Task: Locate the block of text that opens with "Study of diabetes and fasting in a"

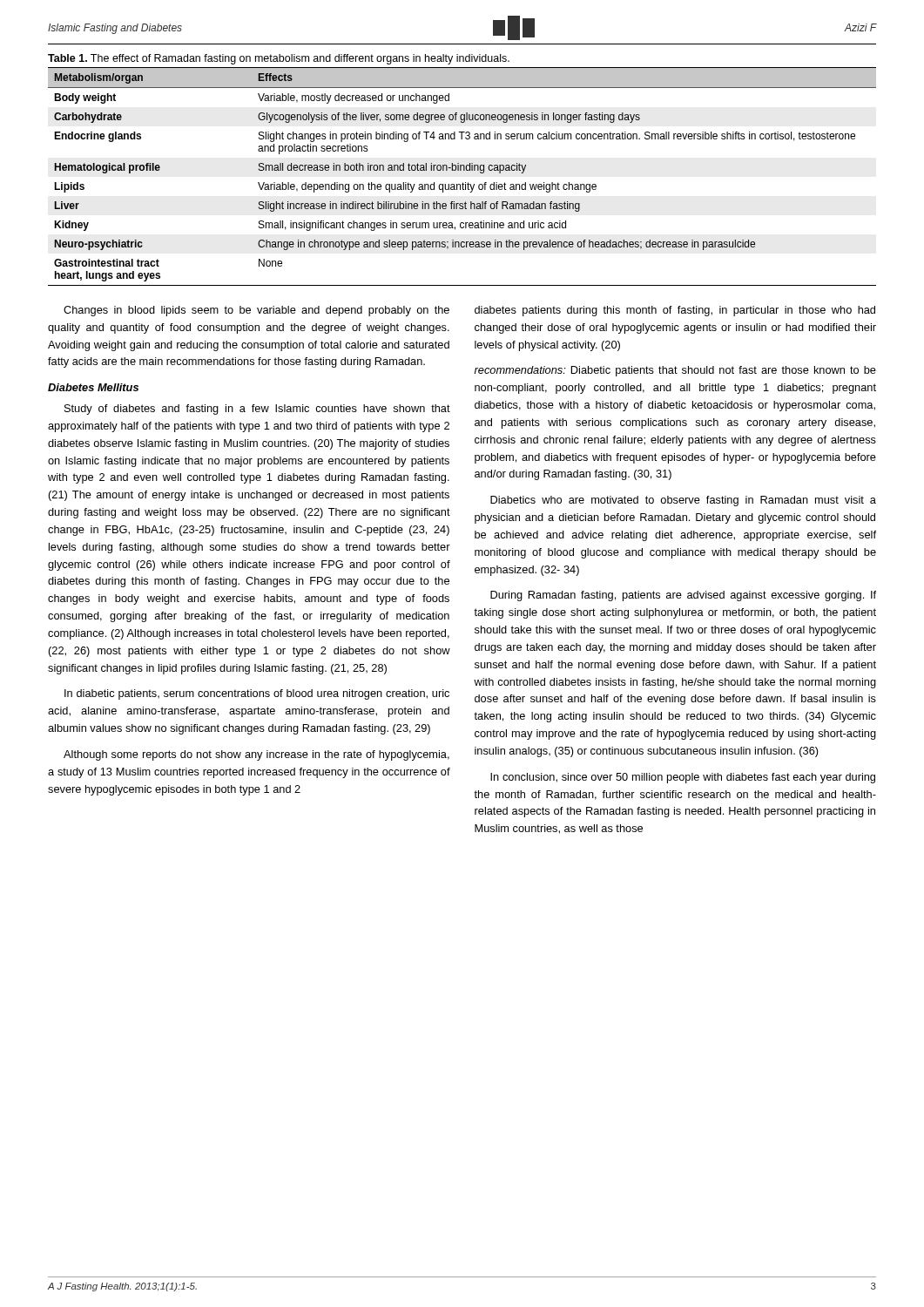Action: click(x=249, y=538)
